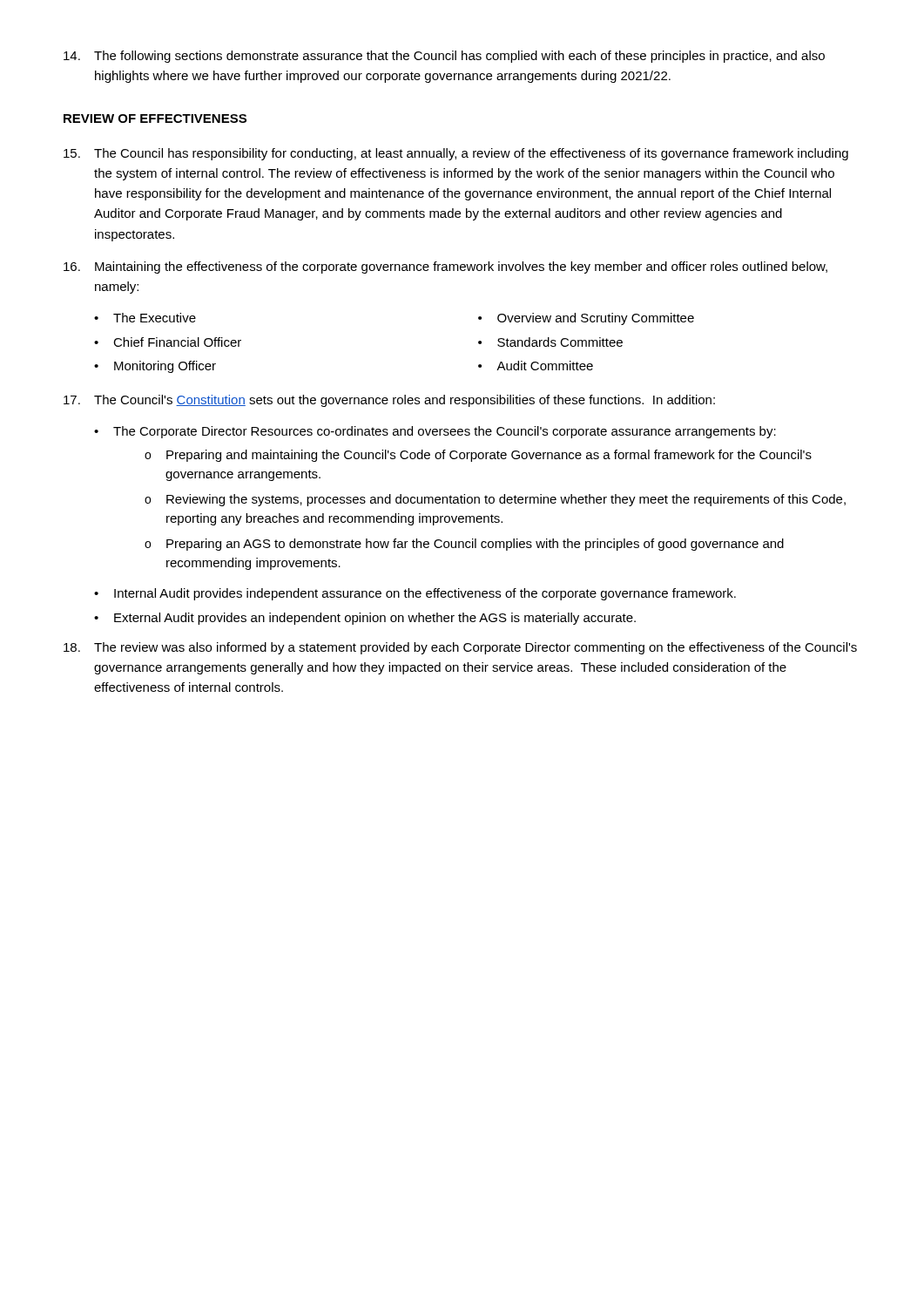Navigate to the text starting "• Internal Audit provides independent assurance"
924x1307 pixels.
pyautogui.click(x=478, y=593)
